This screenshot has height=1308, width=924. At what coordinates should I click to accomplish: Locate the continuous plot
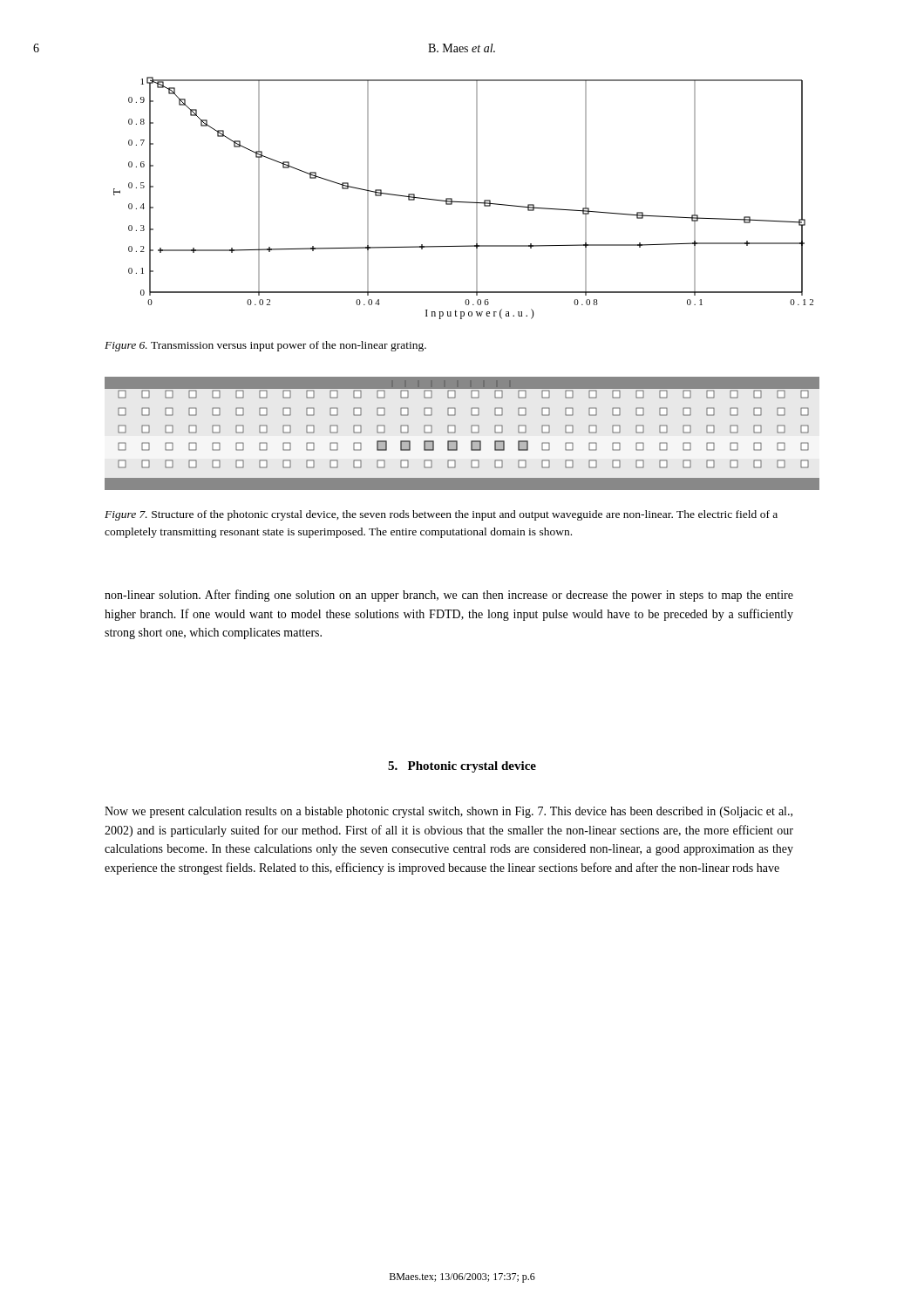[x=462, y=200]
